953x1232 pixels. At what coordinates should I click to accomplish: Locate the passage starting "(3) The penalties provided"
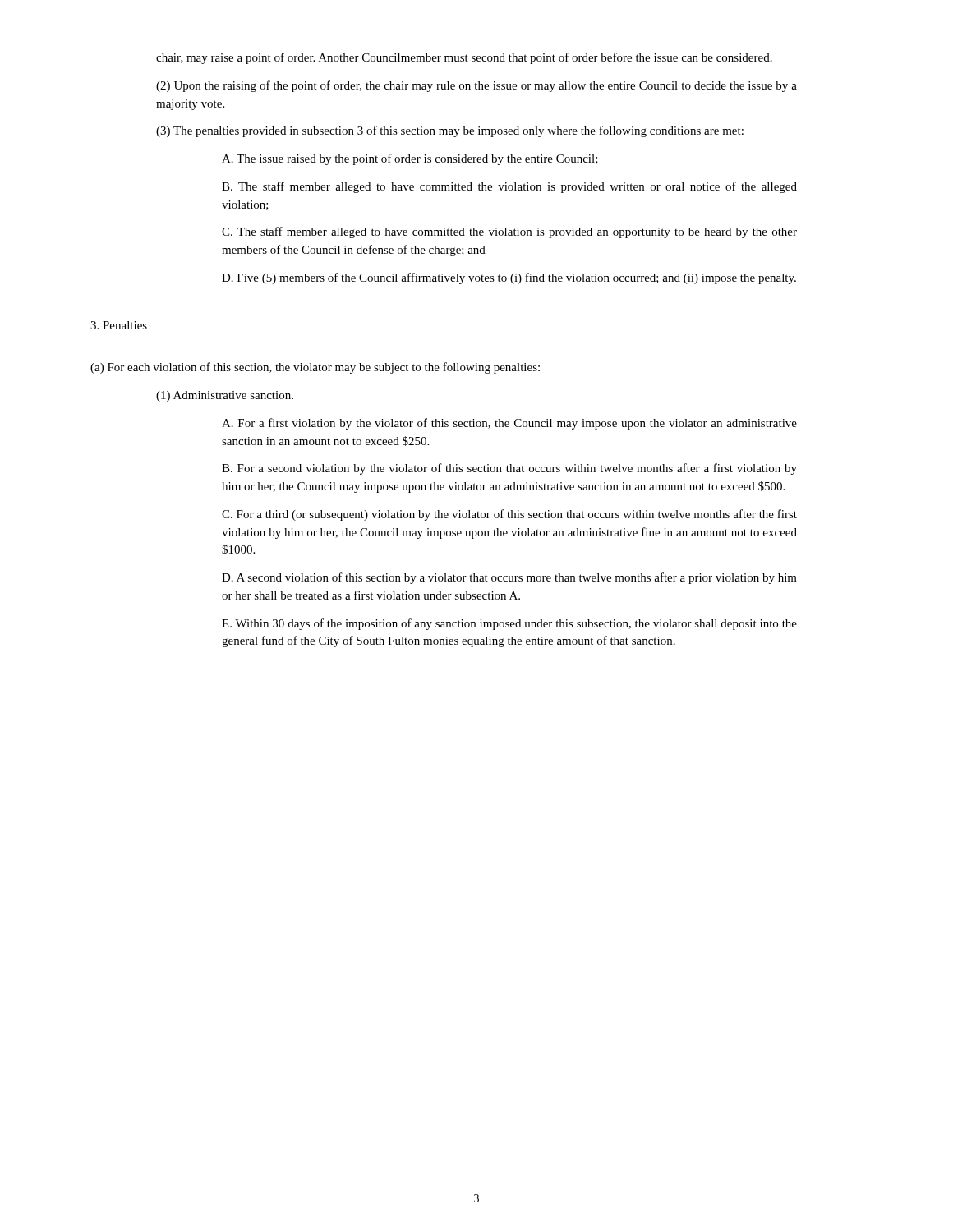point(450,131)
